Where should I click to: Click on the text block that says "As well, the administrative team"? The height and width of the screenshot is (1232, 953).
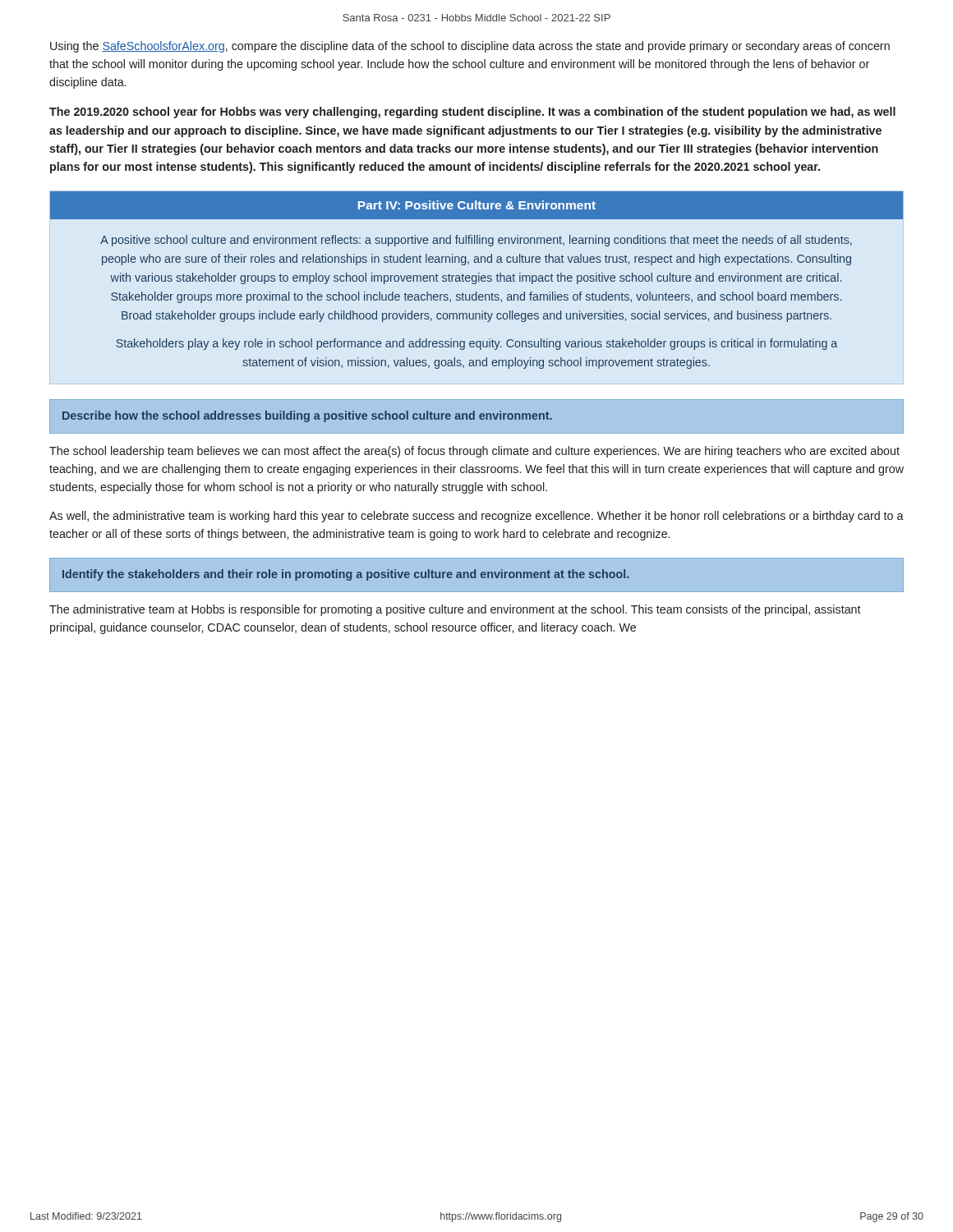476,525
